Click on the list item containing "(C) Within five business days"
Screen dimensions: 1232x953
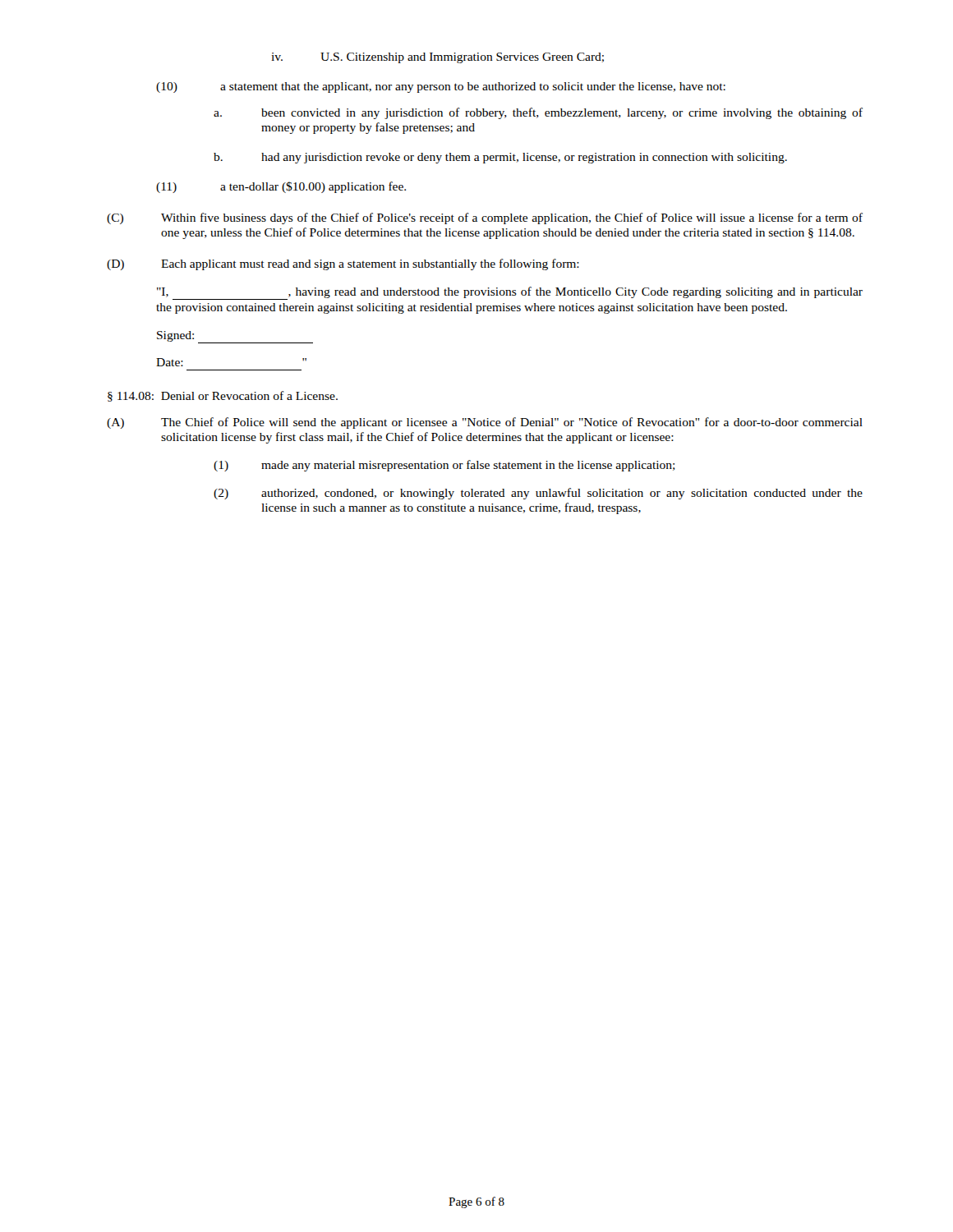pyautogui.click(x=485, y=225)
